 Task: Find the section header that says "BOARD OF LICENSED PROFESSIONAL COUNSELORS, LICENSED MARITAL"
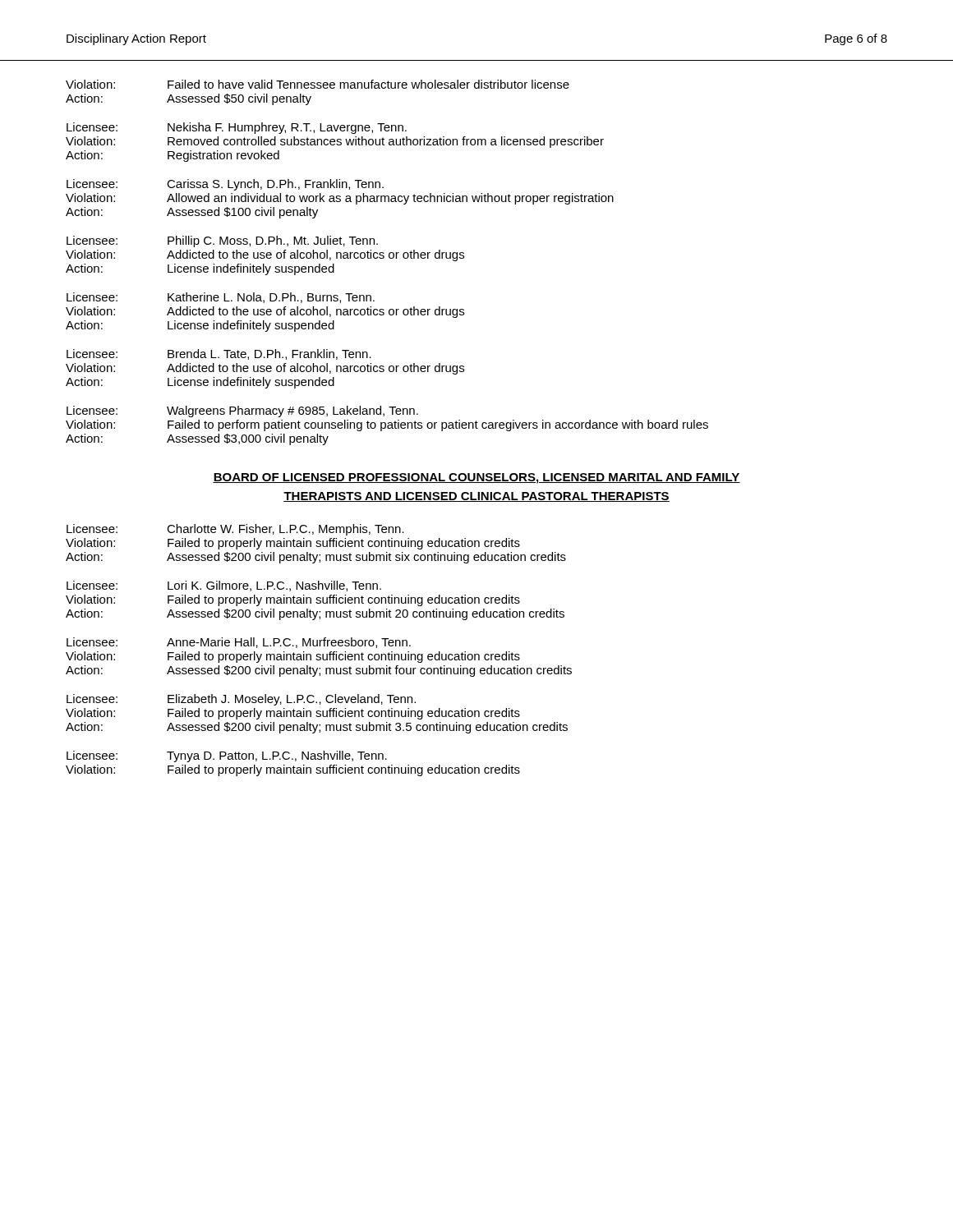pos(476,486)
